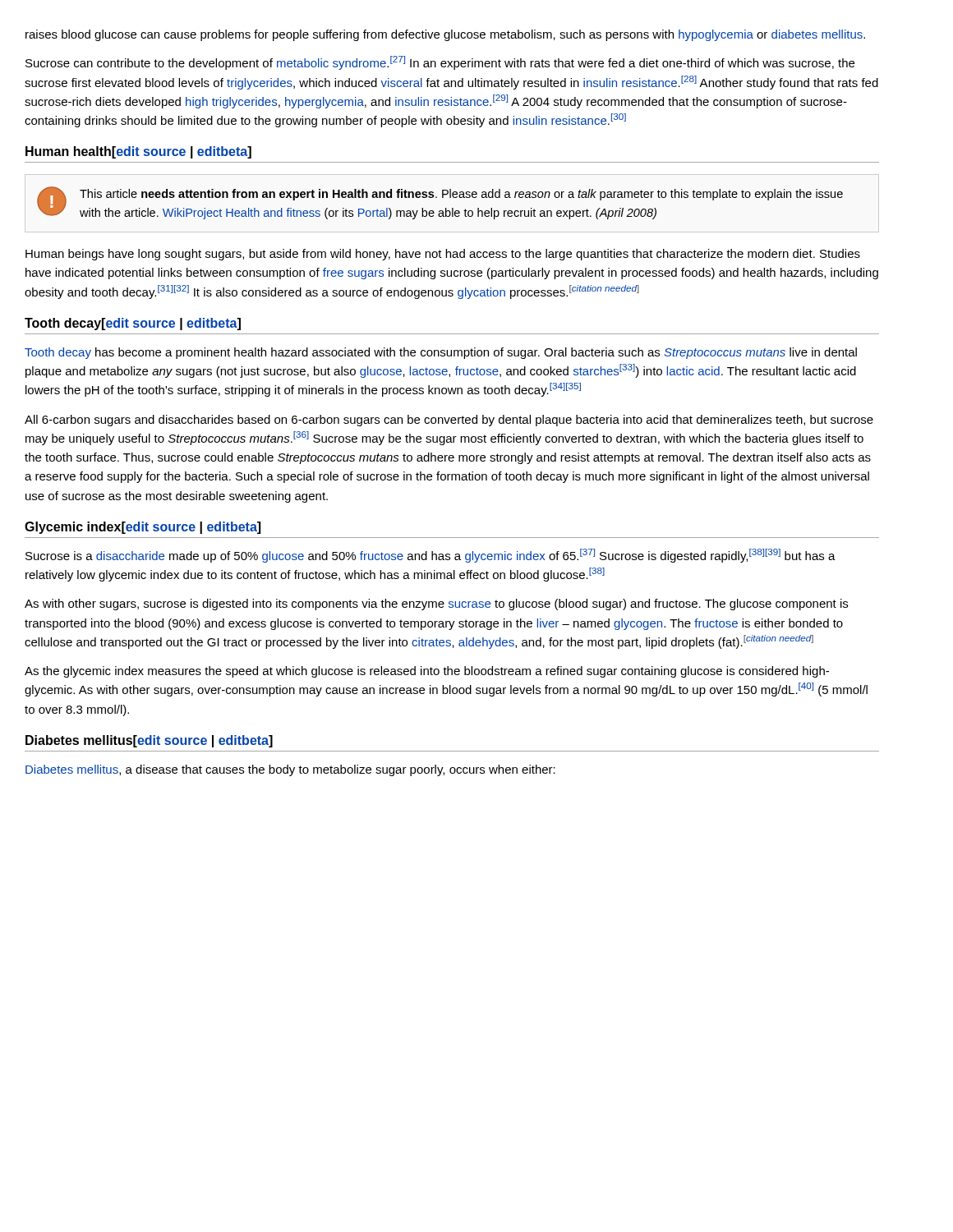Locate the text block that says "raises blood glucose"

pos(445,34)
